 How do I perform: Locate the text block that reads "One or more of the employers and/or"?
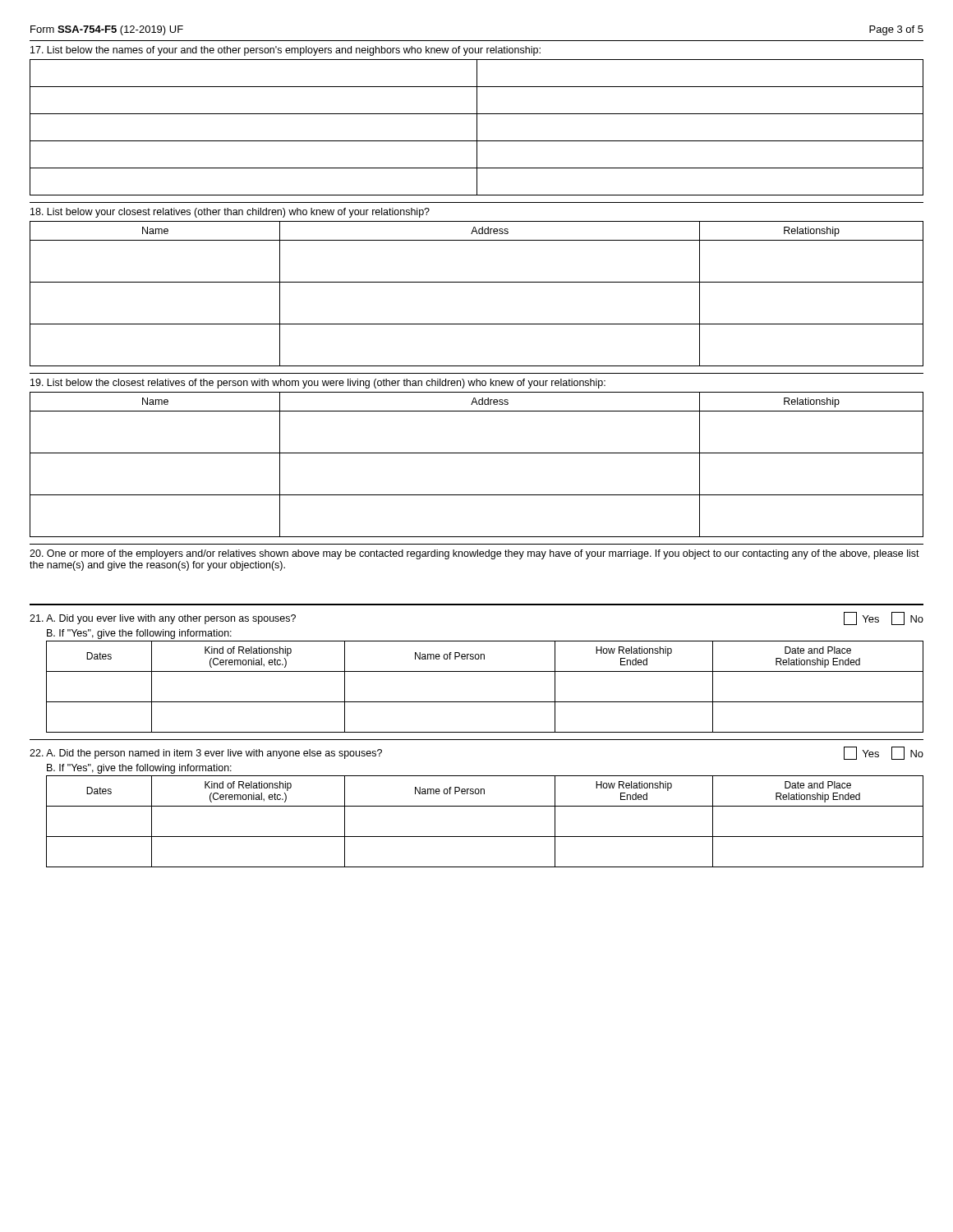pyautogui.click(x=474, y=559)
